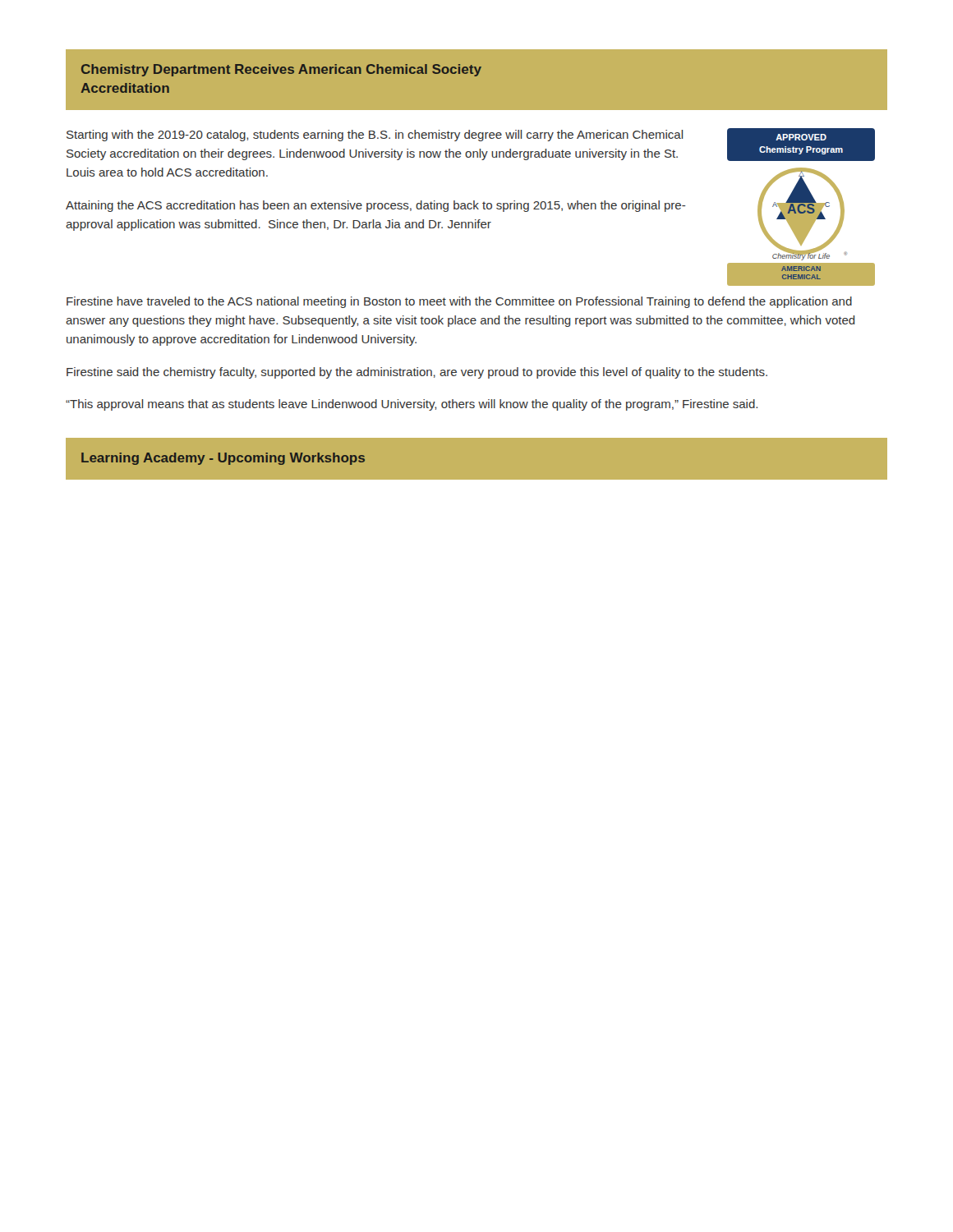Find the block on this page that starts "Firestine said the chemistry faculty, supported by"
Viewport: 953px width, 1232px height.
click(x=417, y=371)
